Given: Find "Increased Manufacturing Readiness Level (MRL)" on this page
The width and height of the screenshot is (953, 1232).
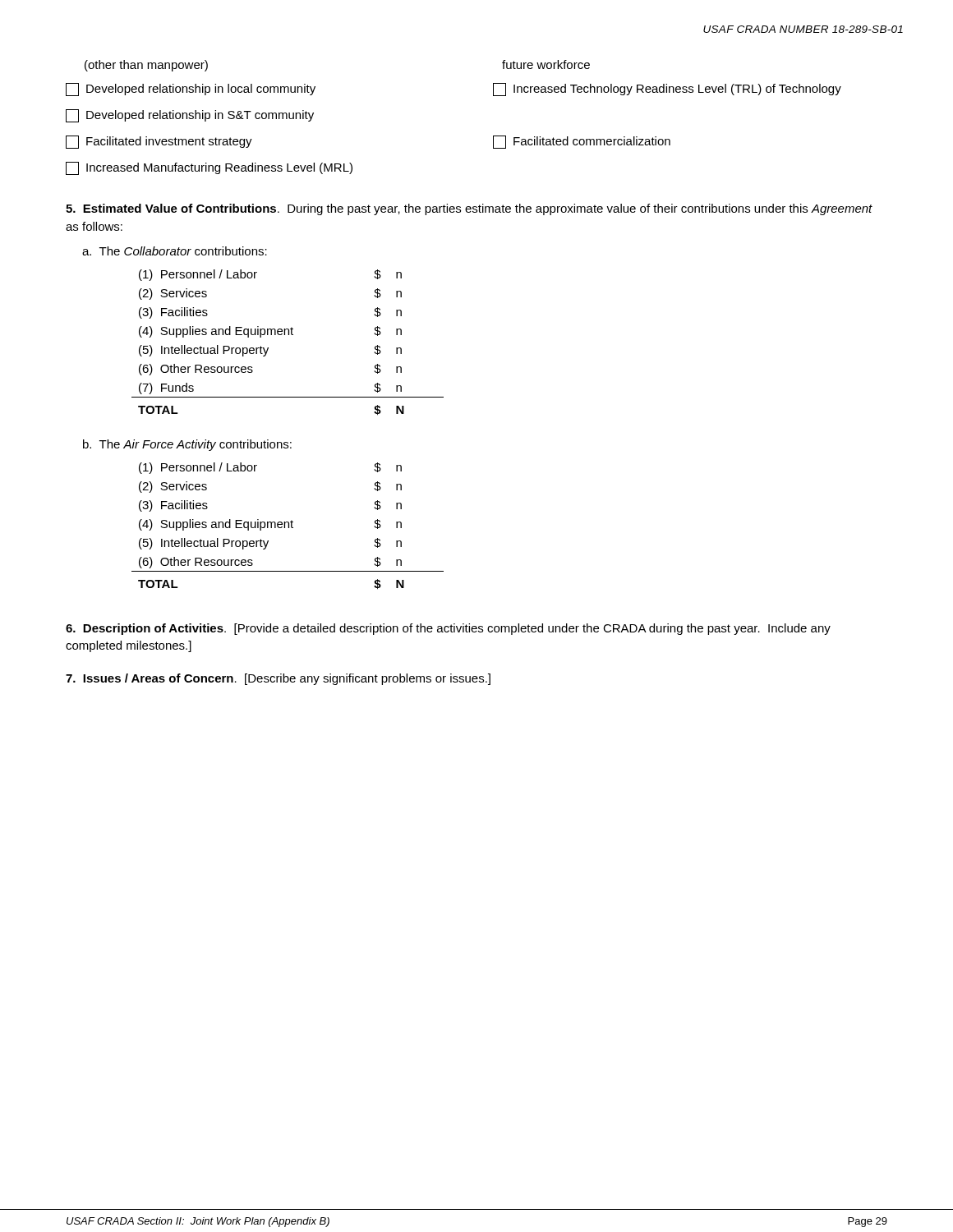Looking at the screenshot, I should coord(209,168).
